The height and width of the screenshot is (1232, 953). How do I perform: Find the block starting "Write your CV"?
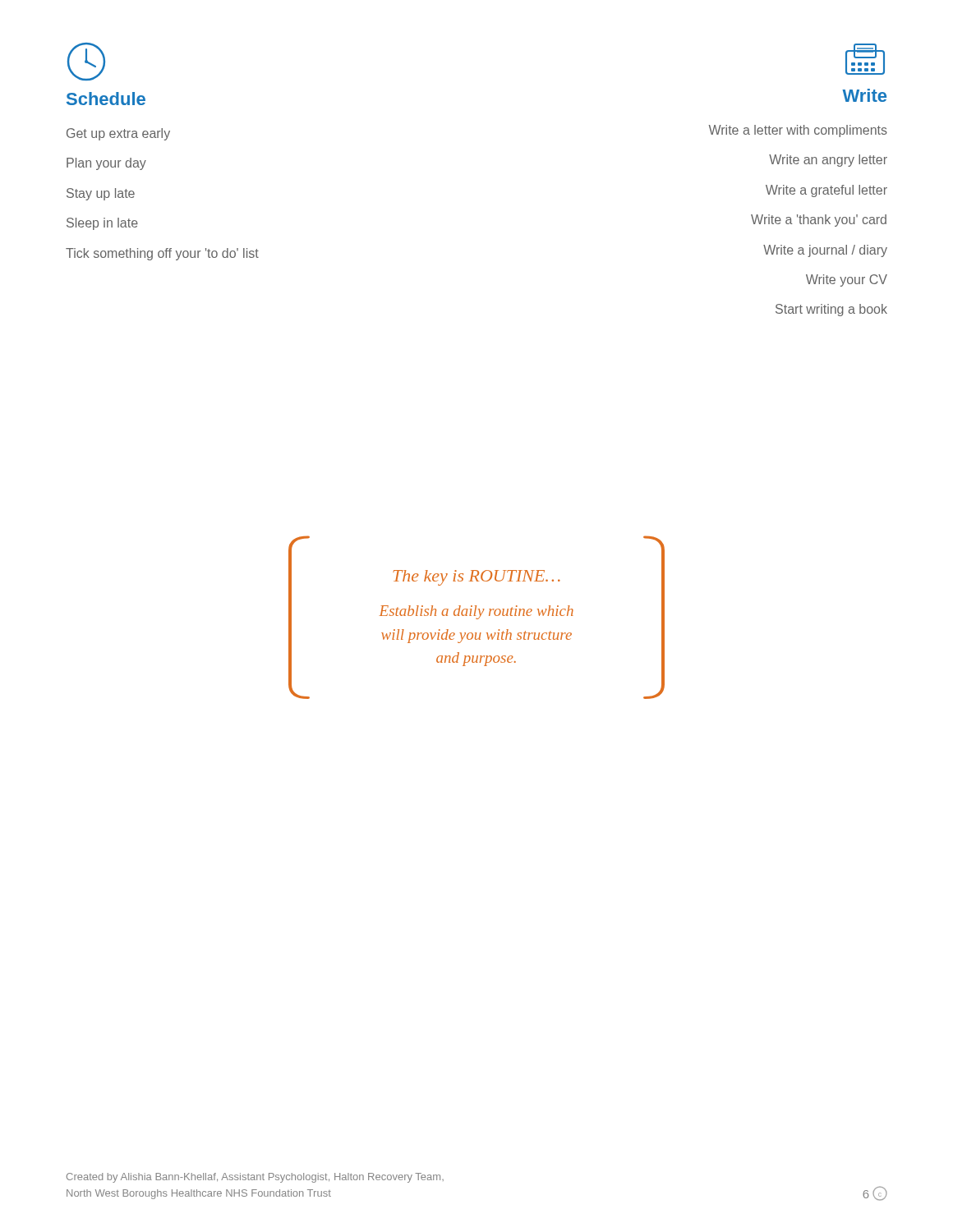click(x=846, y=280)
